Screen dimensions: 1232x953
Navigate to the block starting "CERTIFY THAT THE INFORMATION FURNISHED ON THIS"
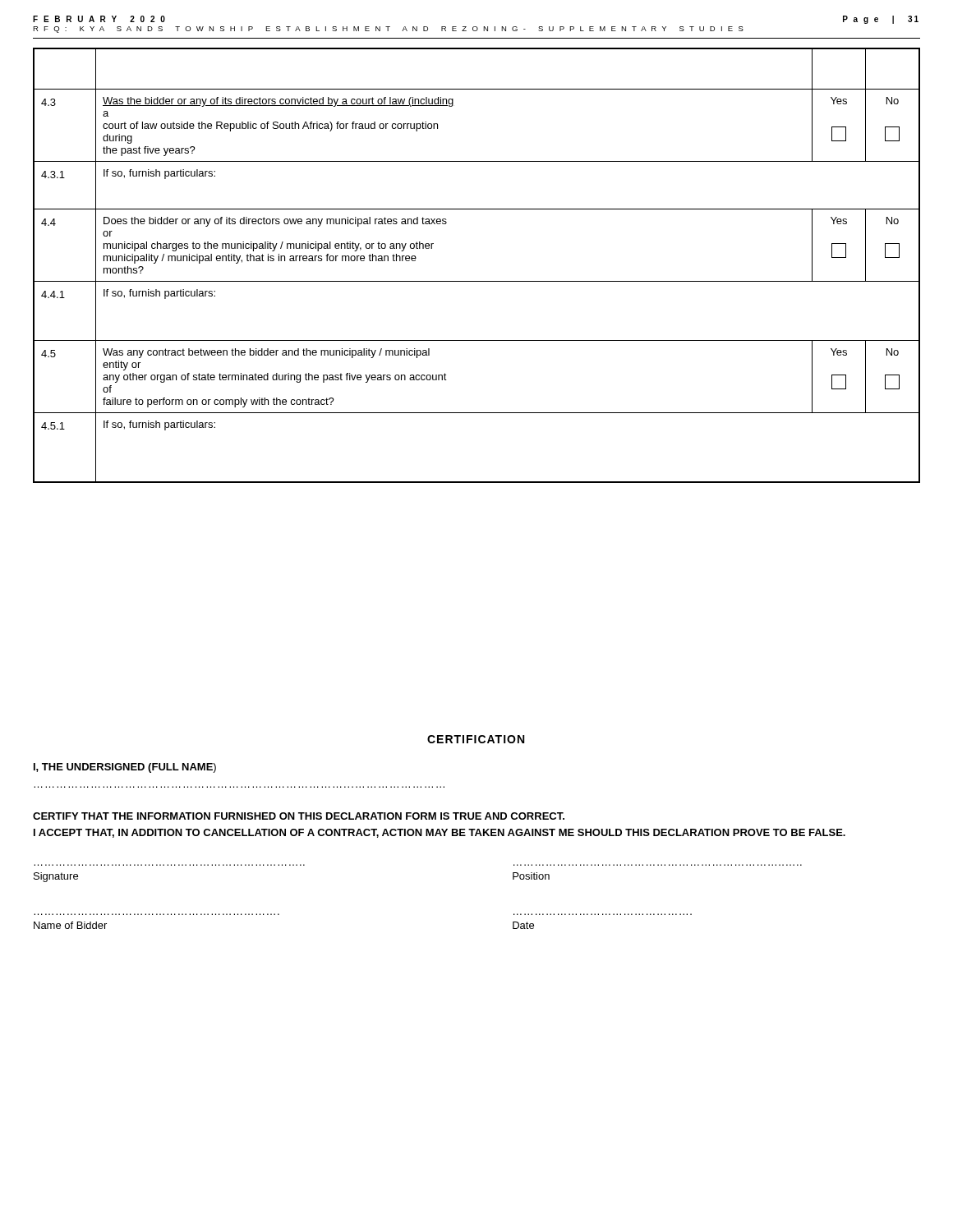439,824
